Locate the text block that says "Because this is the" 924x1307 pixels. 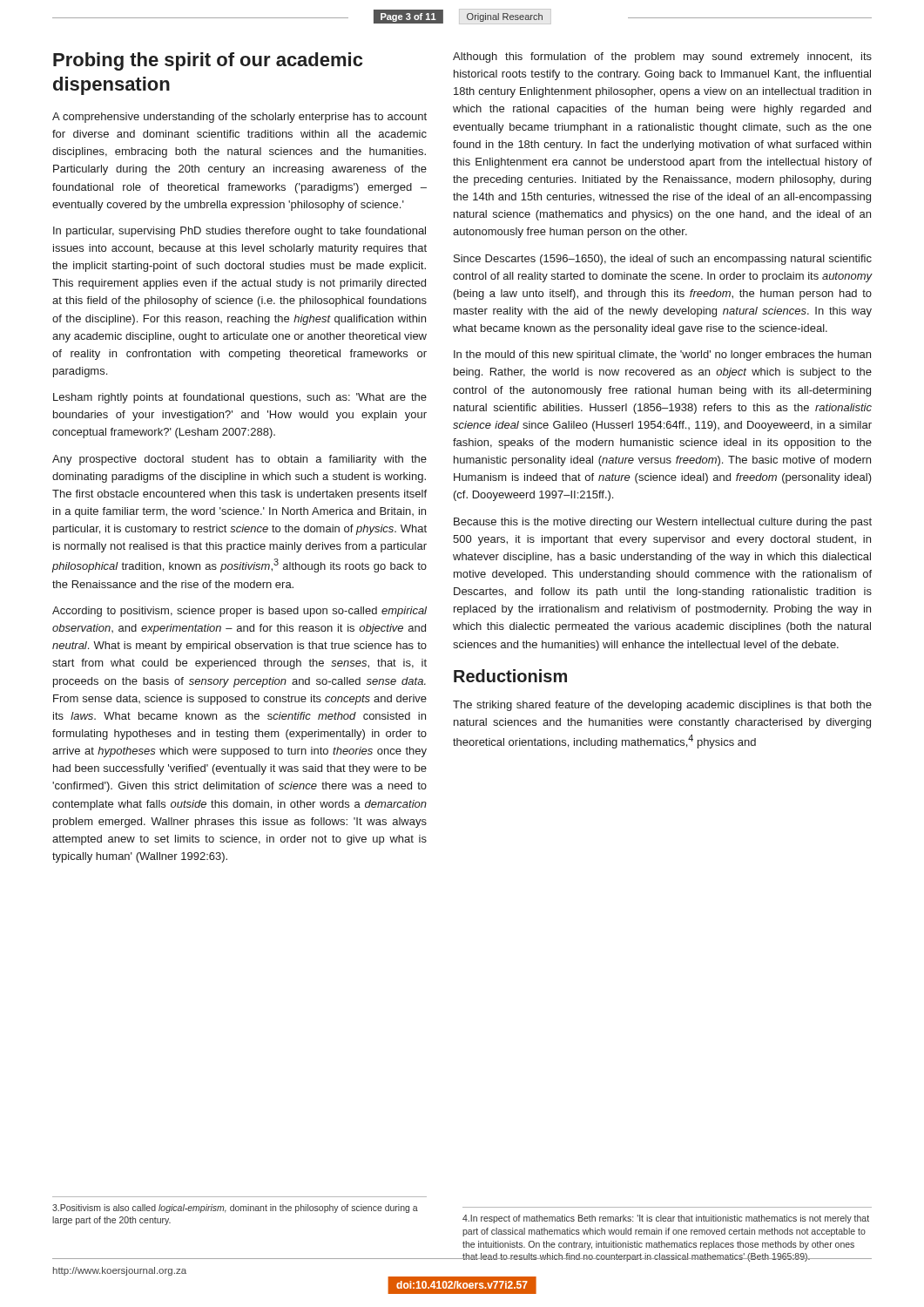tap(662, 583)
